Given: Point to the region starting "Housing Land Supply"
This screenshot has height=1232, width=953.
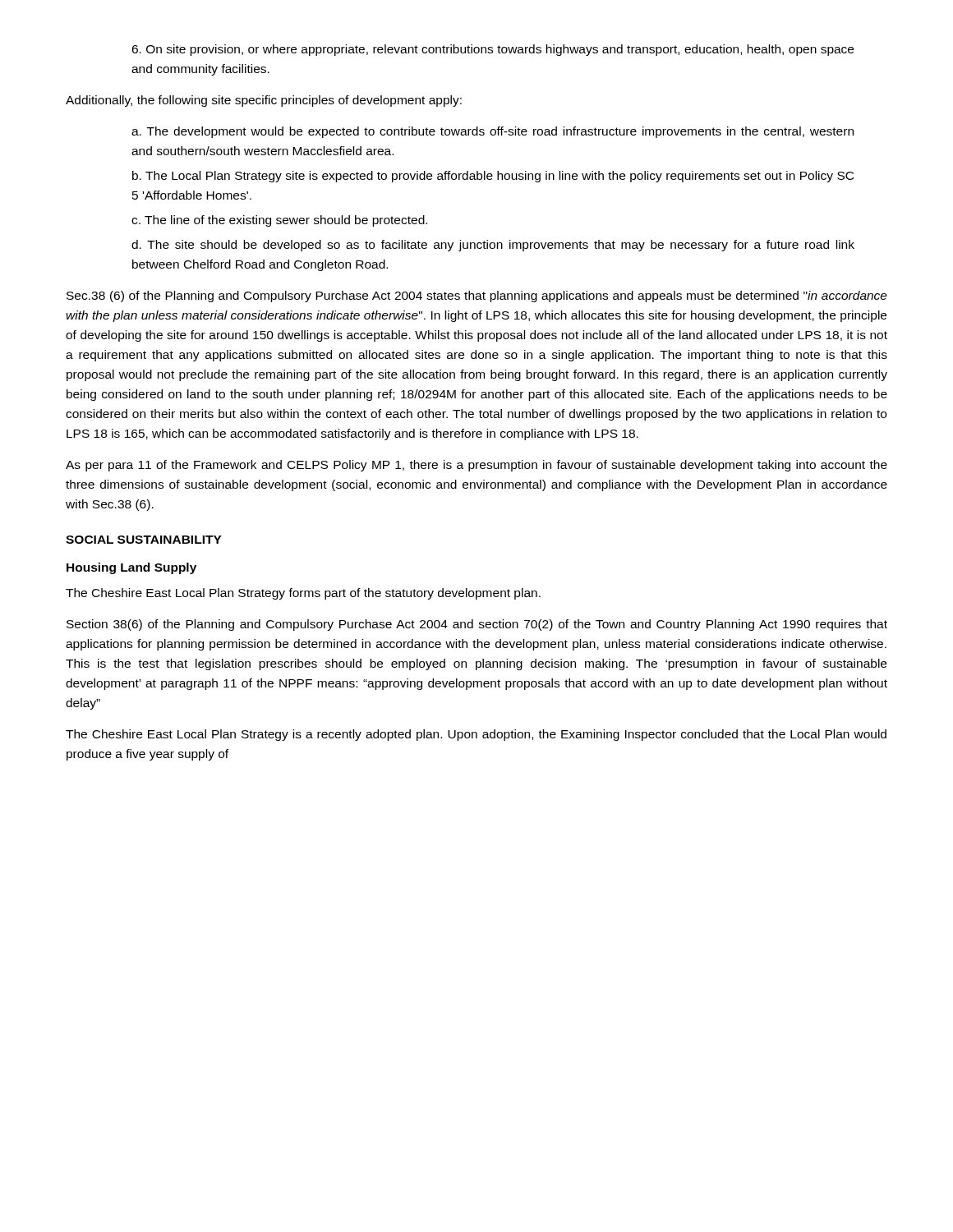Looking at the screenshot, I should click(131, 567).
